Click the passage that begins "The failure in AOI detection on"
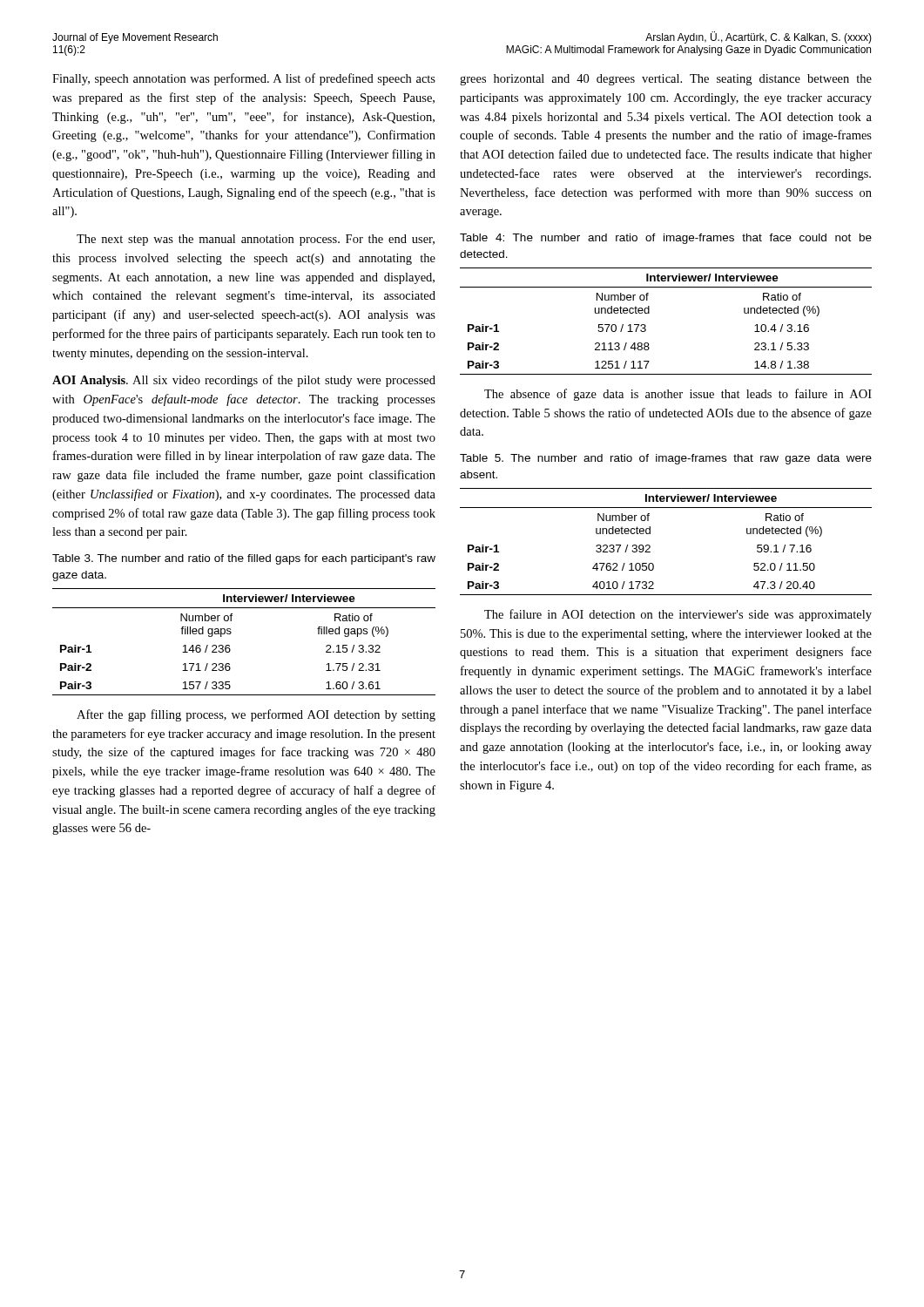The image size is (924, 1307). coord(666,700)
